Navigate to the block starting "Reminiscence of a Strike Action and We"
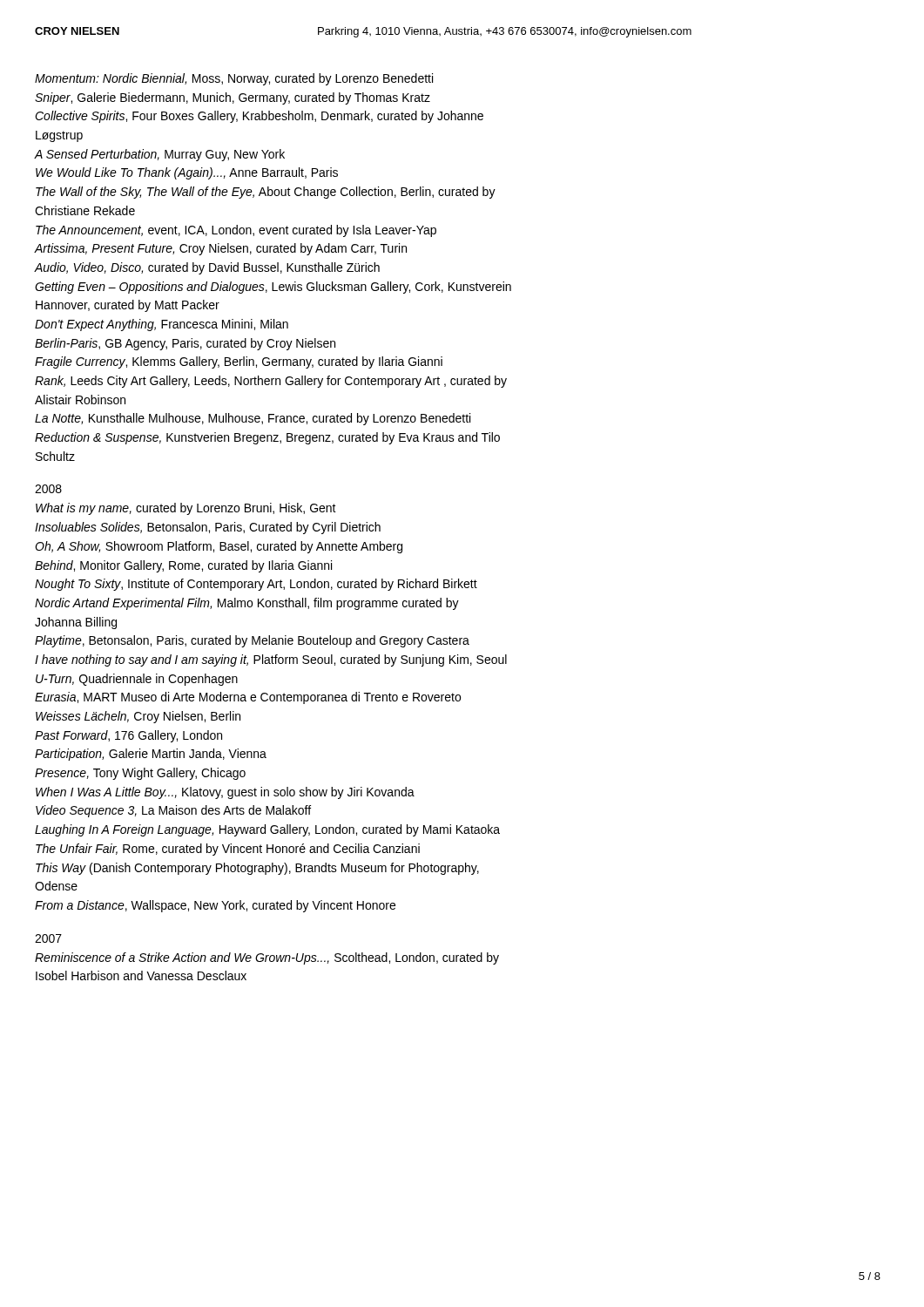 coord(267,967)
